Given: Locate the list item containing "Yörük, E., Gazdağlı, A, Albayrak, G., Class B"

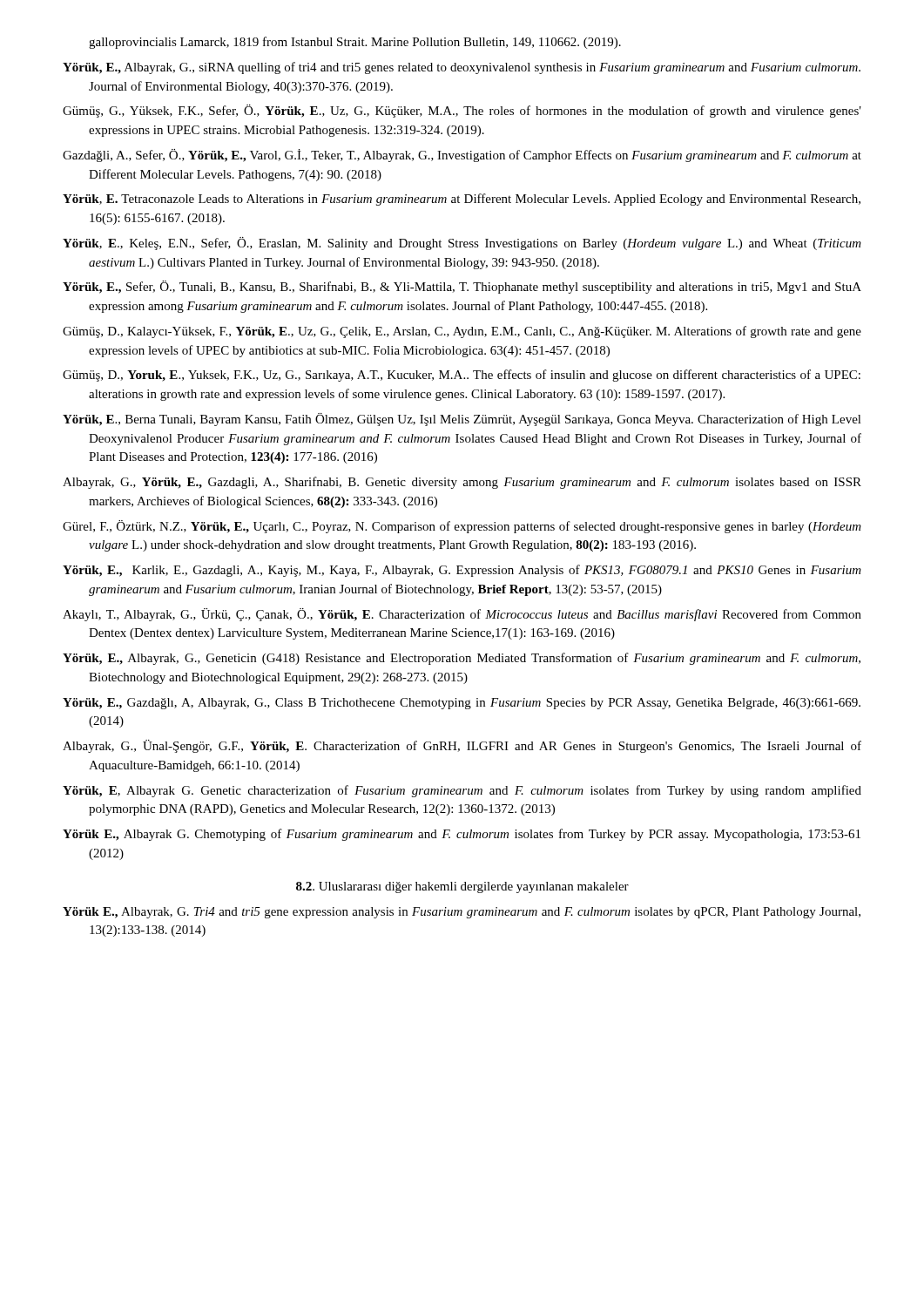Looking at the screenshot, I should coord(462,711).
